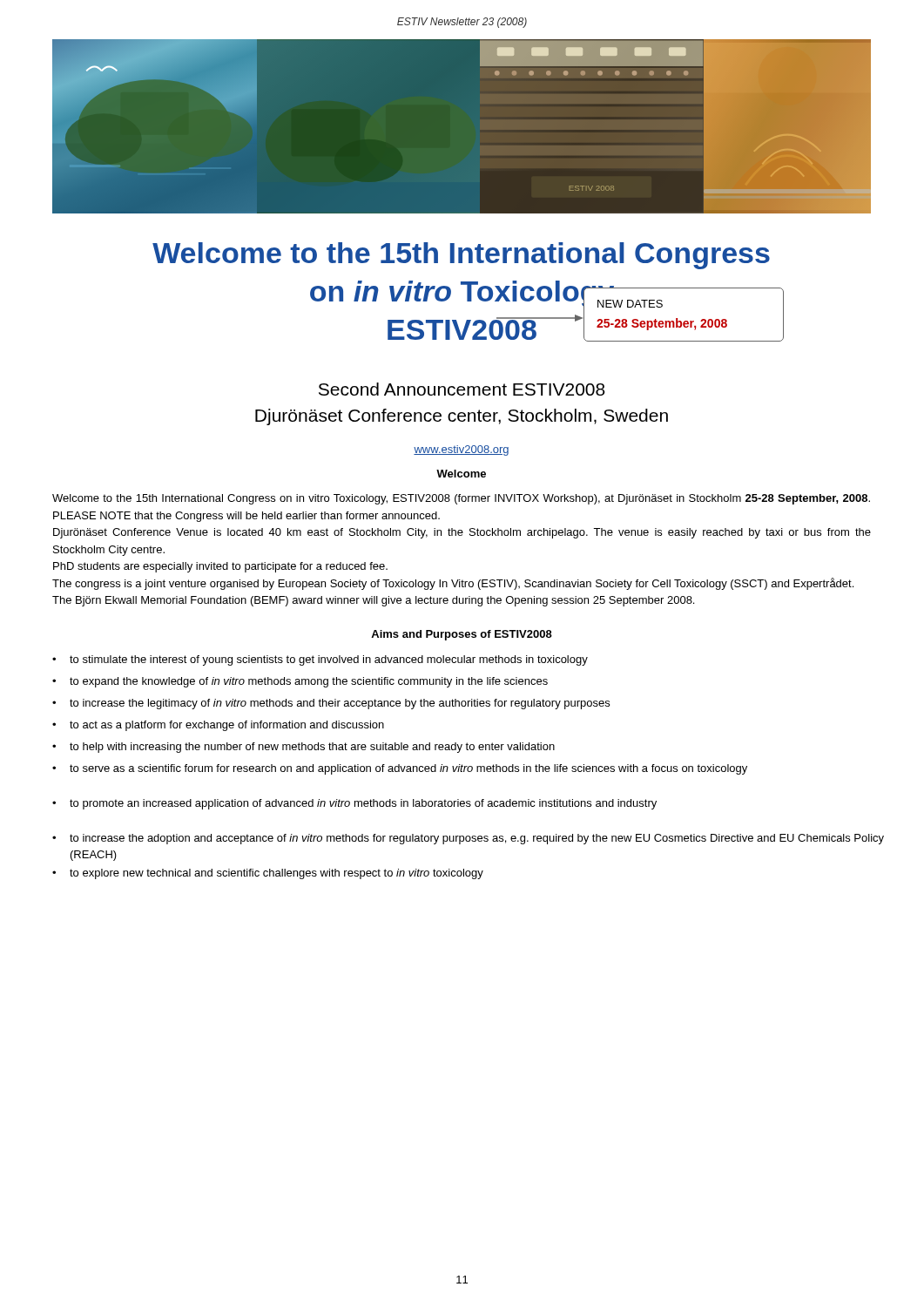This screenshot has width=924, height=1307.
Task: Find the section header that reads "Second Announcement ESTIV2008 Djurönäset Conference center, Stockholm,"
Action: point(462,402)
